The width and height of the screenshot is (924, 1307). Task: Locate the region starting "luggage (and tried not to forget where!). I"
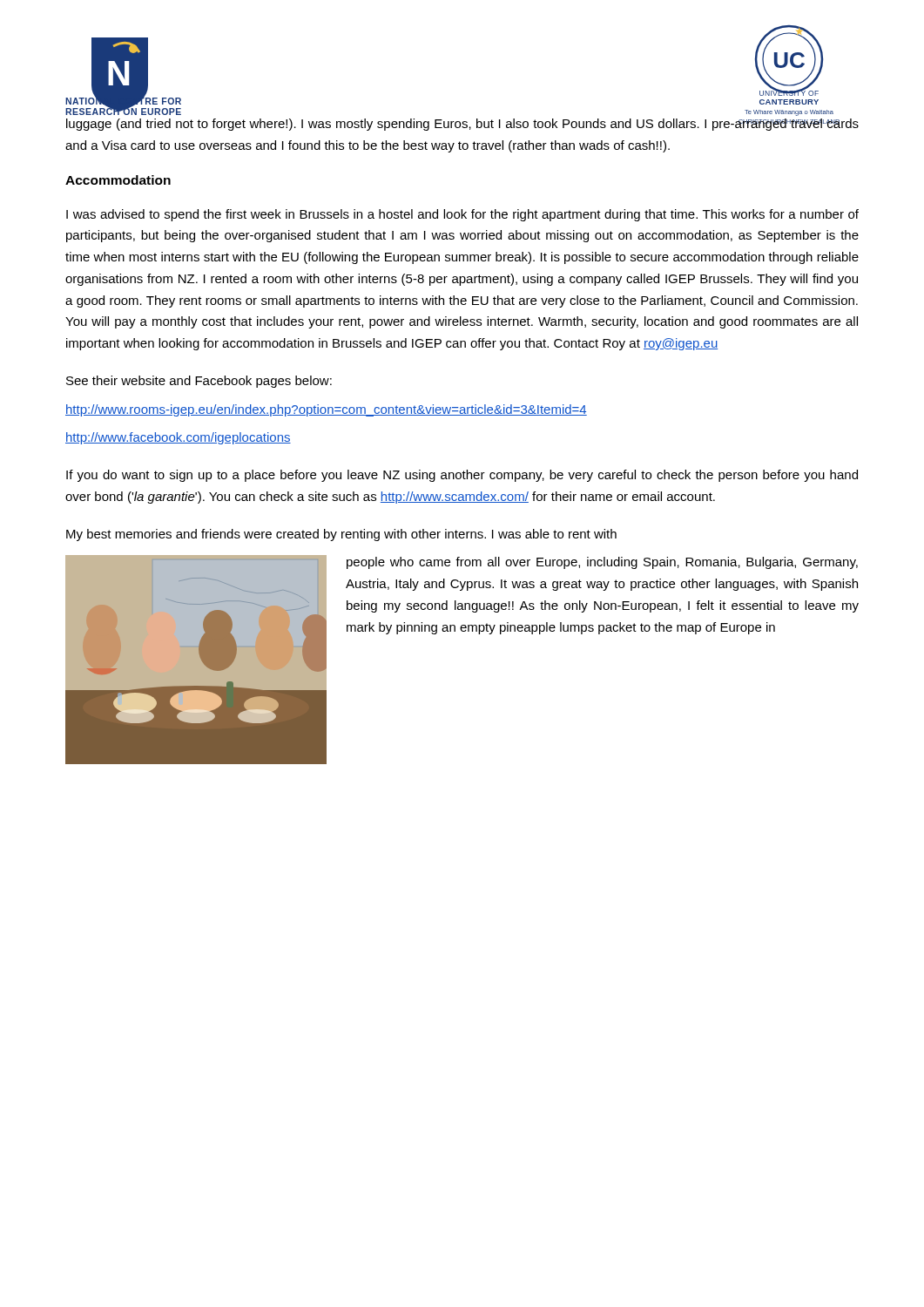pos(462,134)
